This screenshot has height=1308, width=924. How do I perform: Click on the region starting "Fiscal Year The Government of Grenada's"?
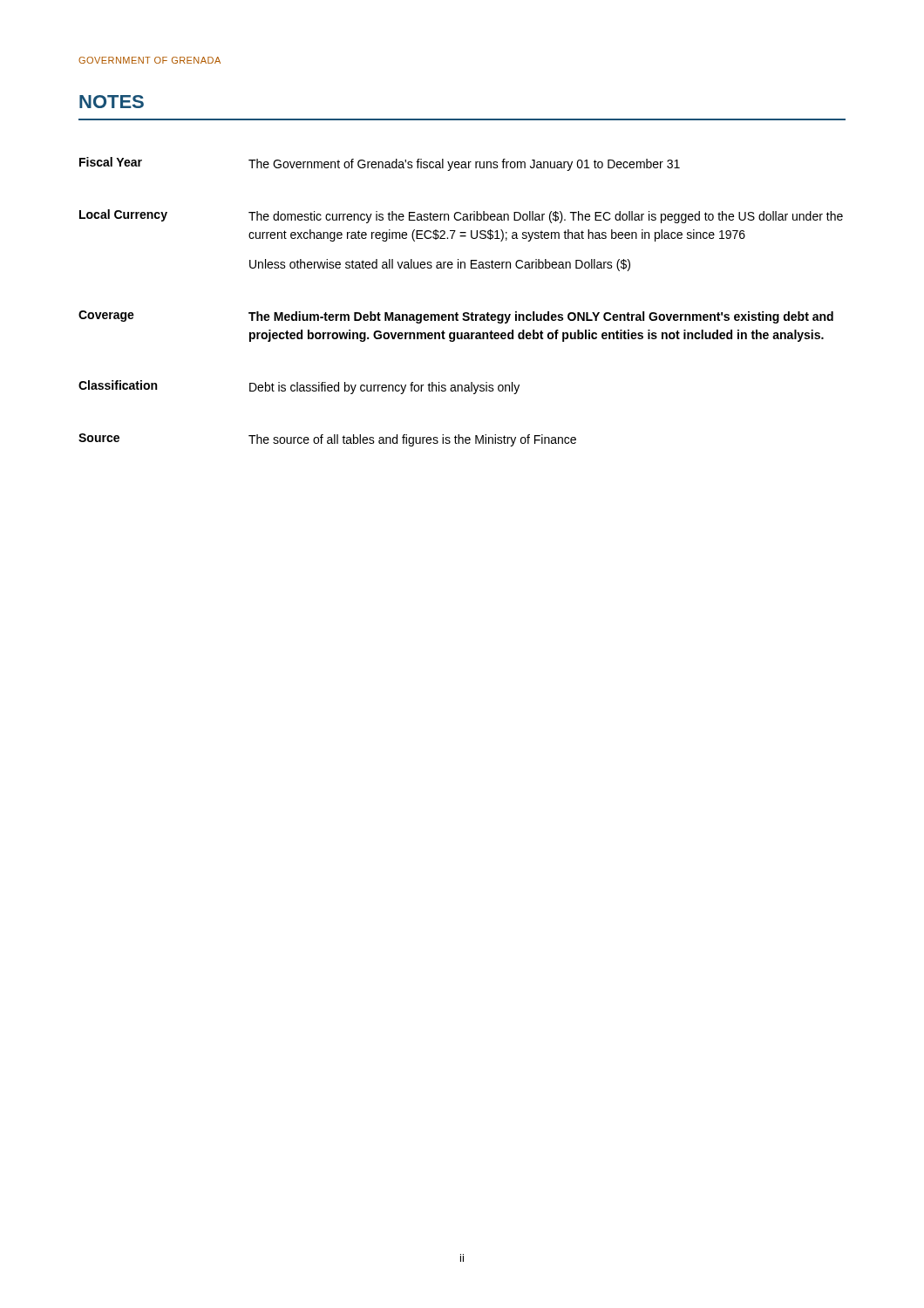point(462,165)
